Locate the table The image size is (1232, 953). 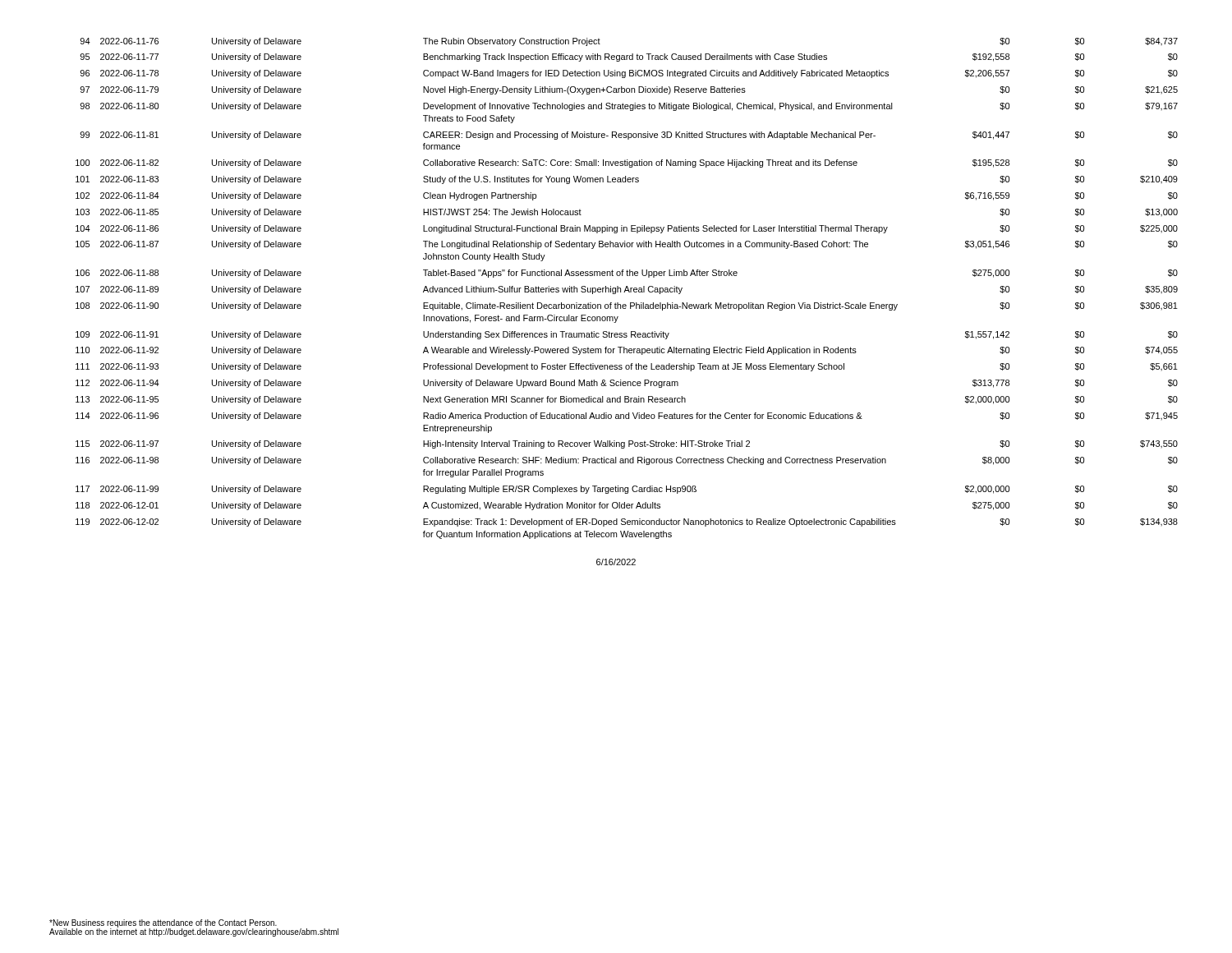point(616,287)
